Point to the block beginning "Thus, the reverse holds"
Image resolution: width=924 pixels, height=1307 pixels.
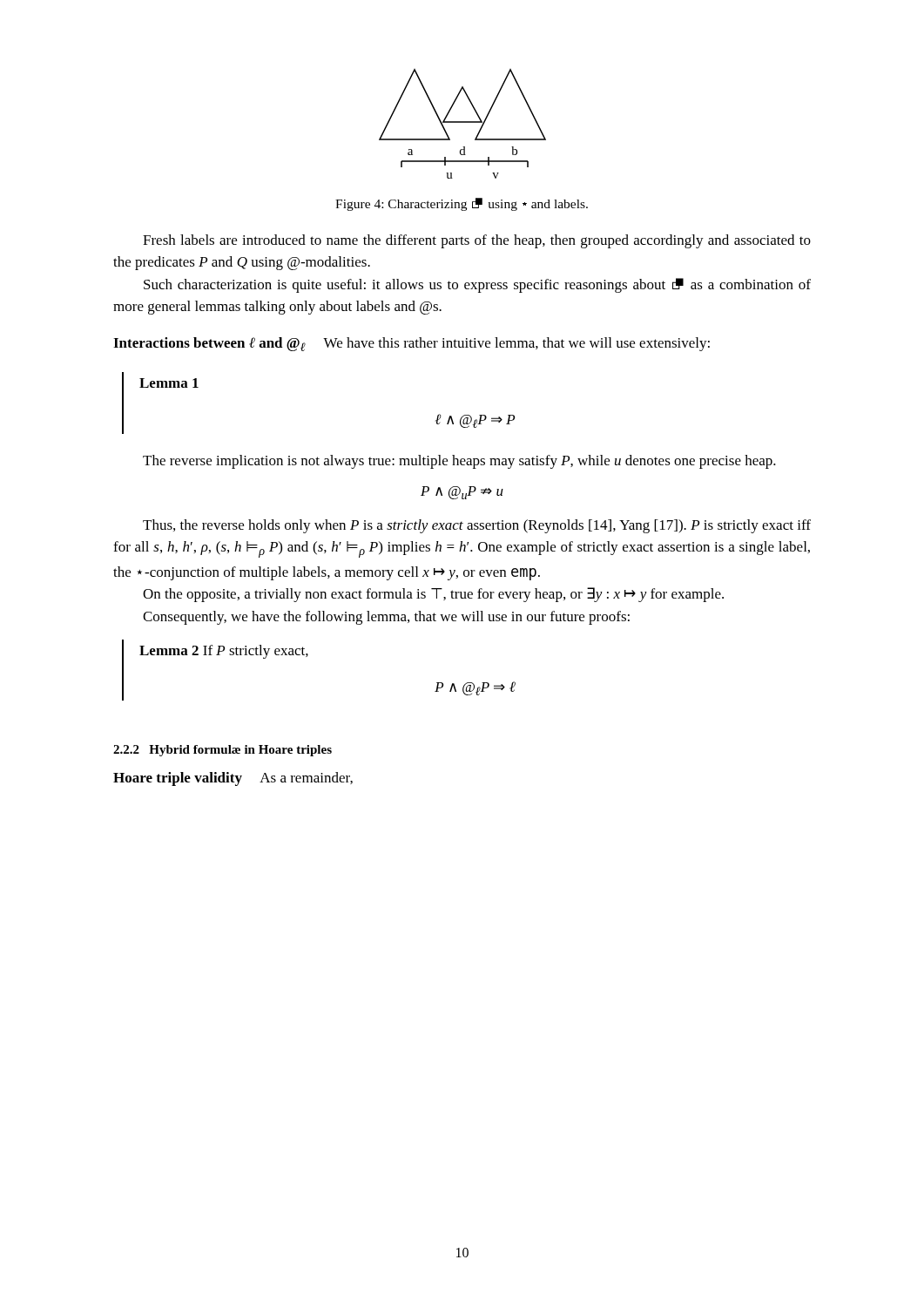click(x=462, y=548)
